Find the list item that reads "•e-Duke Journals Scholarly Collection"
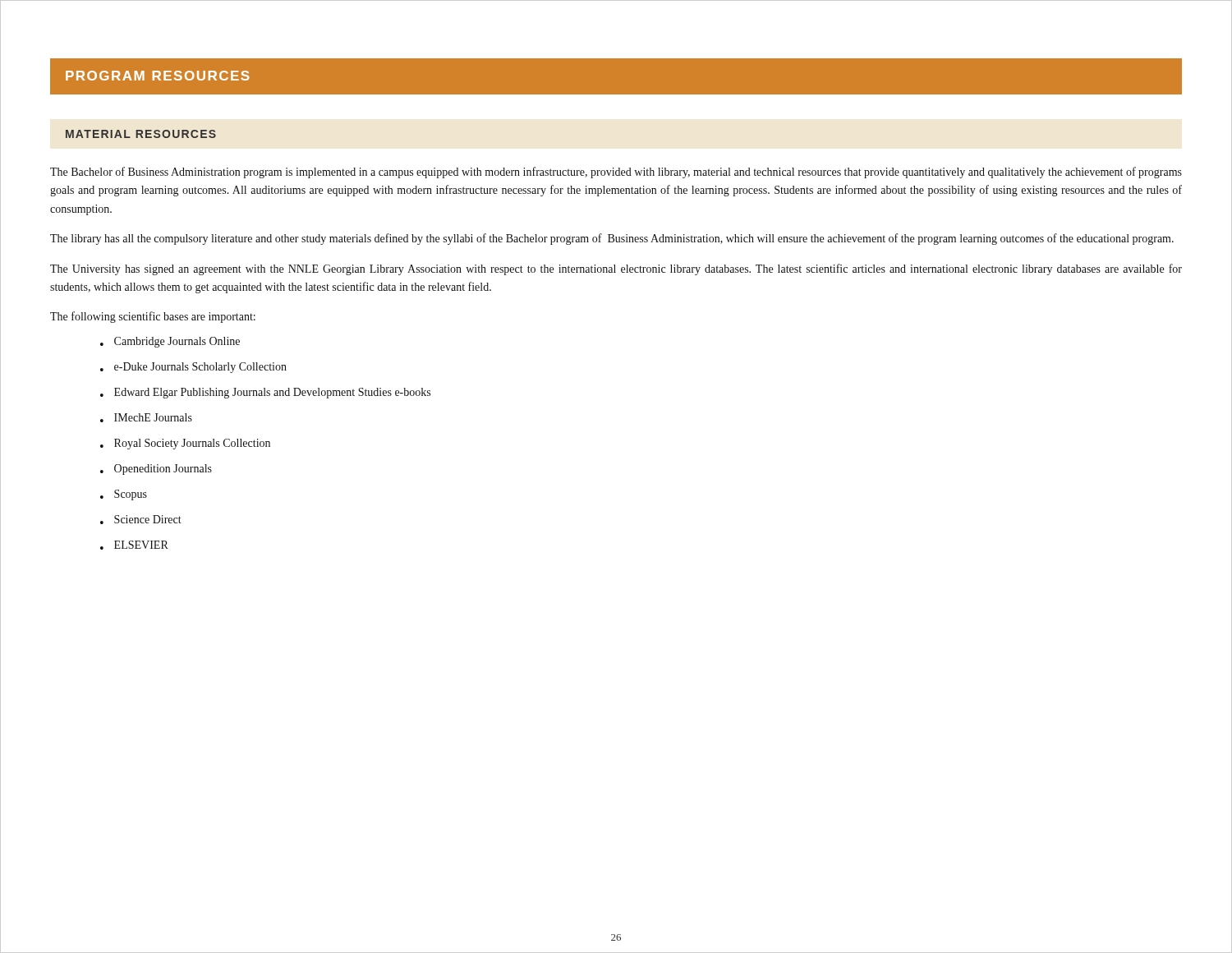This screenshot has height=953, width=1232. click(x=193, y=370)
